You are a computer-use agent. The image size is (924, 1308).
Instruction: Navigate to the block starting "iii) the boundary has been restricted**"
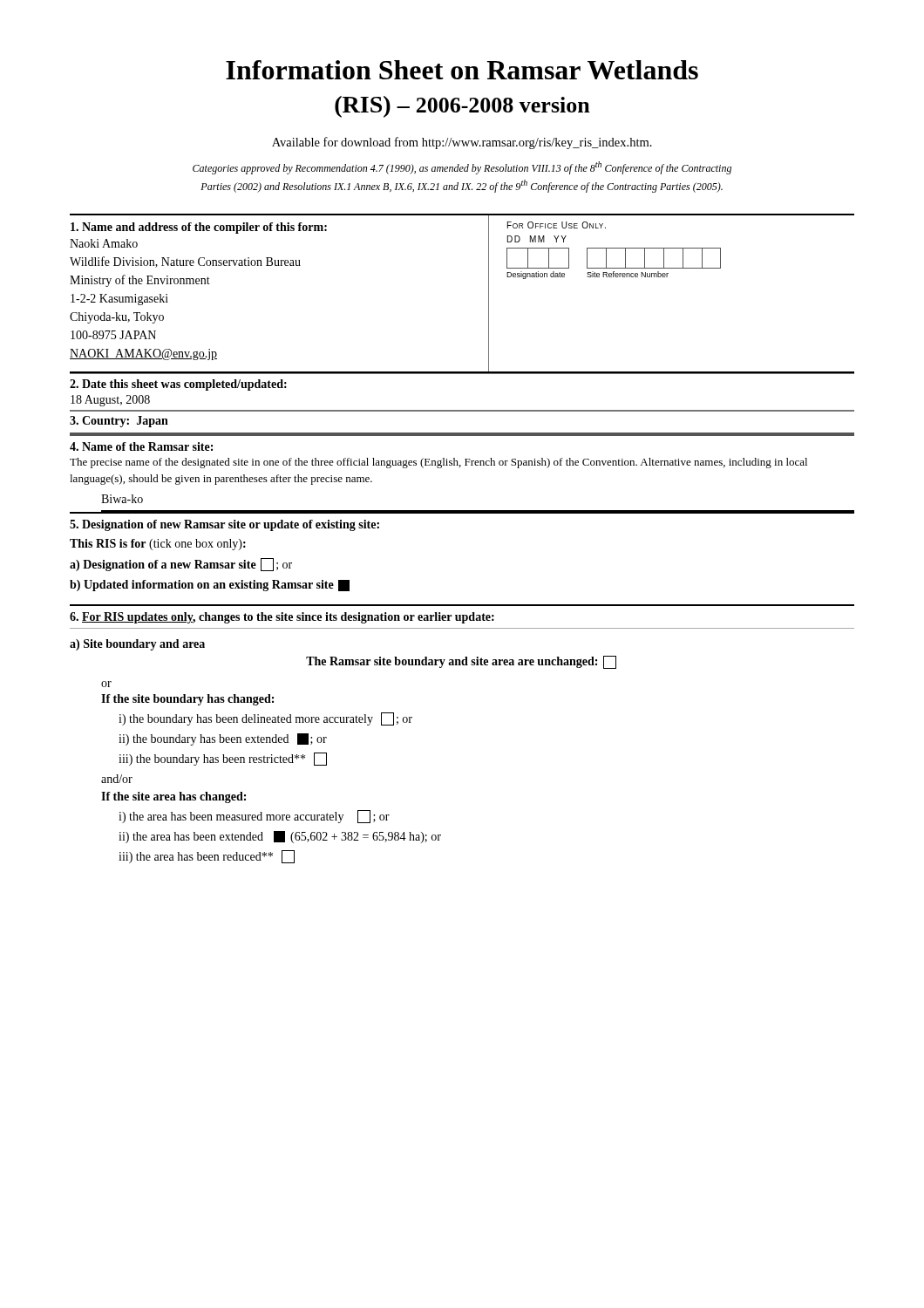point(223,759)
